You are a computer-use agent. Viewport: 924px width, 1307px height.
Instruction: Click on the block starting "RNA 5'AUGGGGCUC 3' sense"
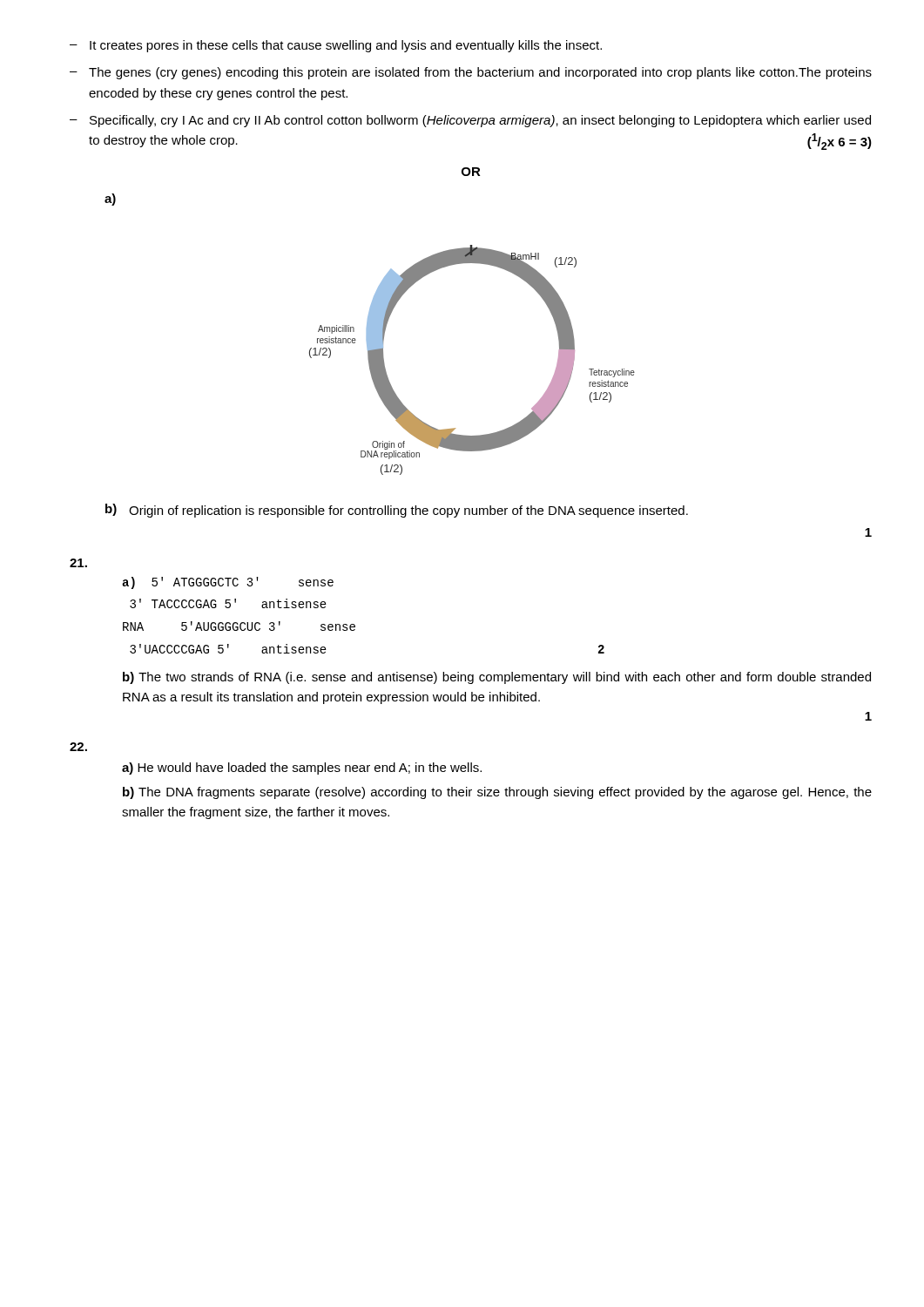click(239, 628)
